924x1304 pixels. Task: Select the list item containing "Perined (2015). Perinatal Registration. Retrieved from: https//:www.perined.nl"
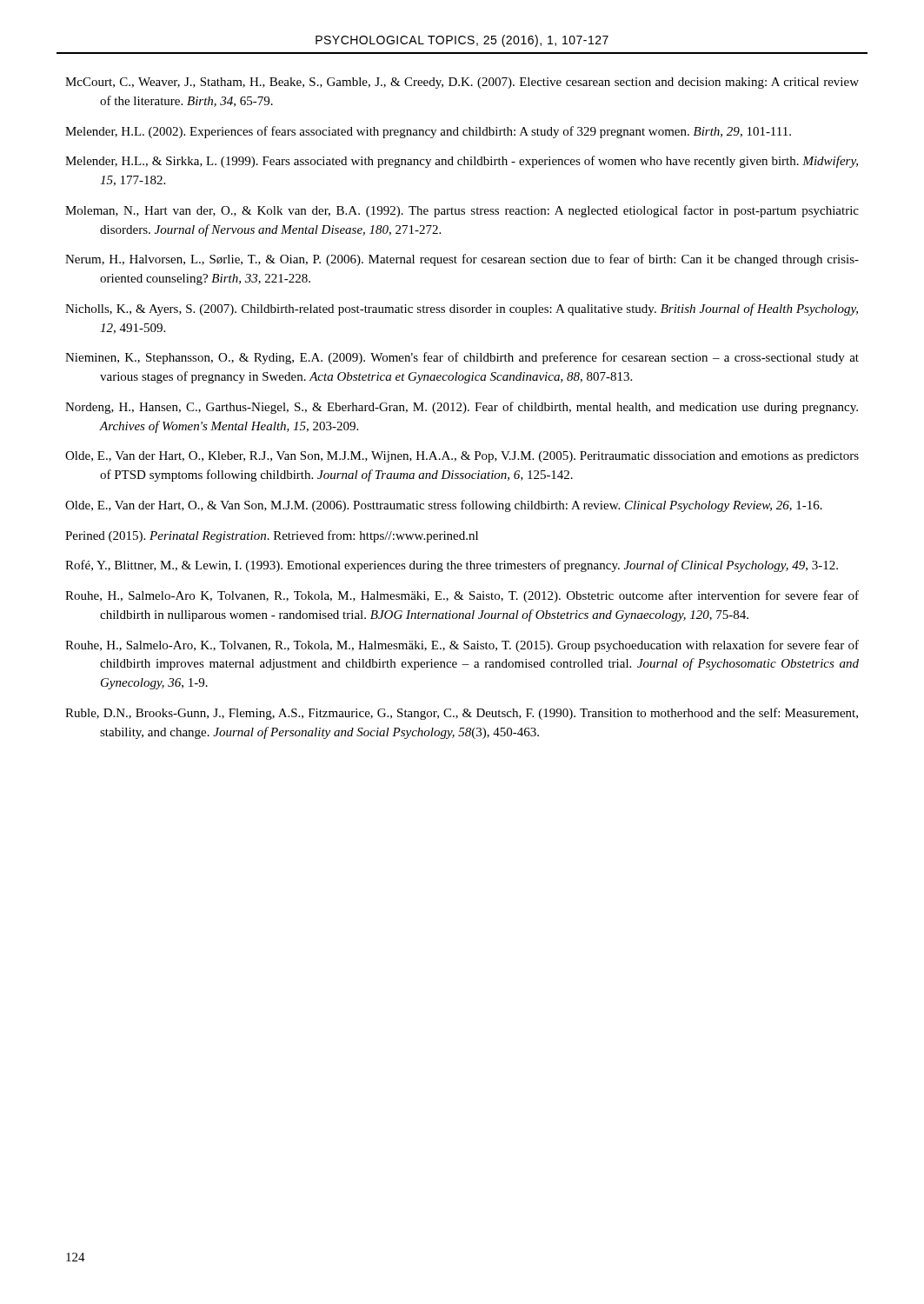[272, 536]
